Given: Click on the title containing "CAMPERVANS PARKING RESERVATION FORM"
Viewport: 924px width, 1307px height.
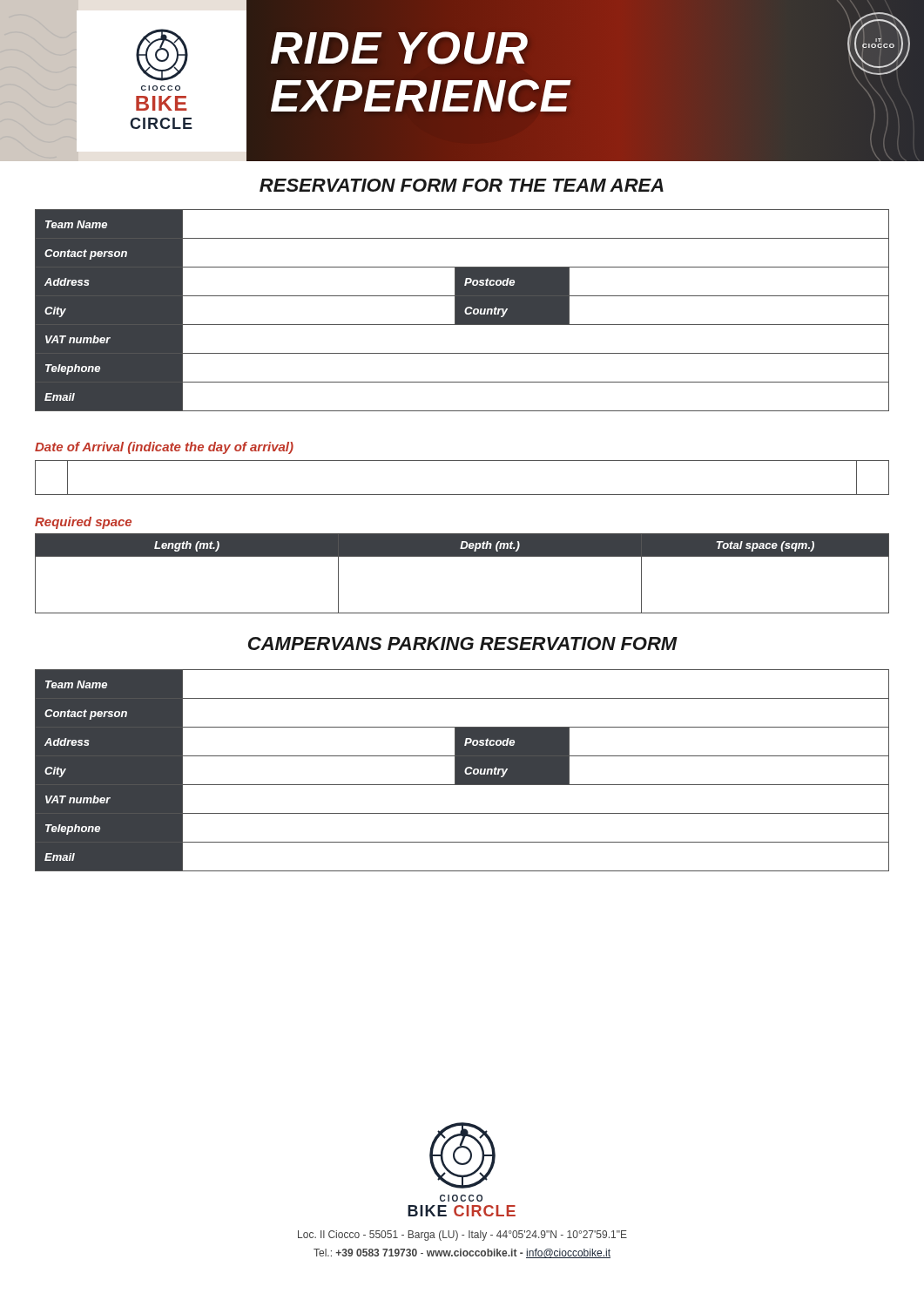Looking at the screenshot, I should click(462, 644).
